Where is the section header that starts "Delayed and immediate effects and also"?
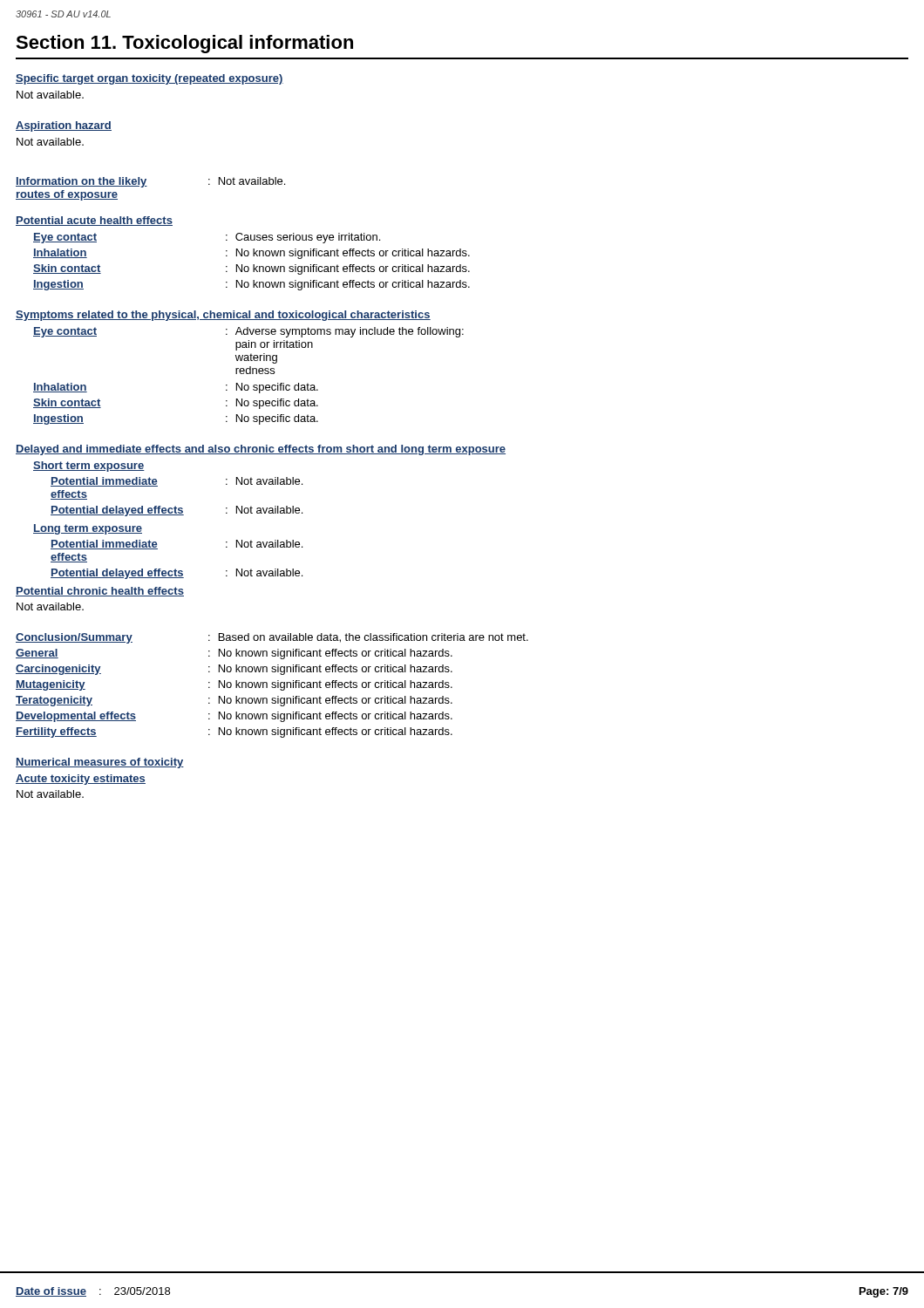 (261, 449)
